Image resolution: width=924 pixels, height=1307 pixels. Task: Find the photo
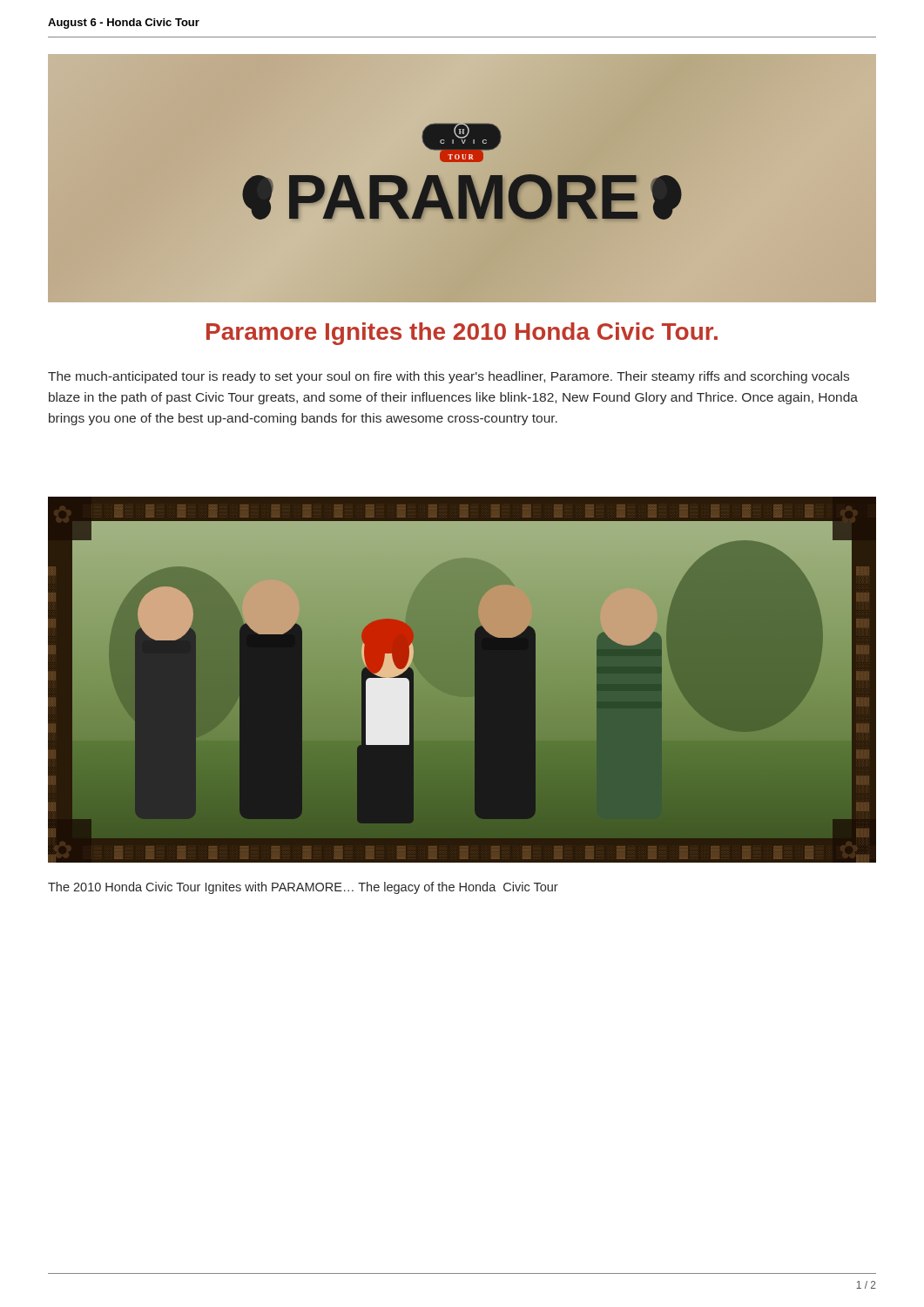[462, 680]
